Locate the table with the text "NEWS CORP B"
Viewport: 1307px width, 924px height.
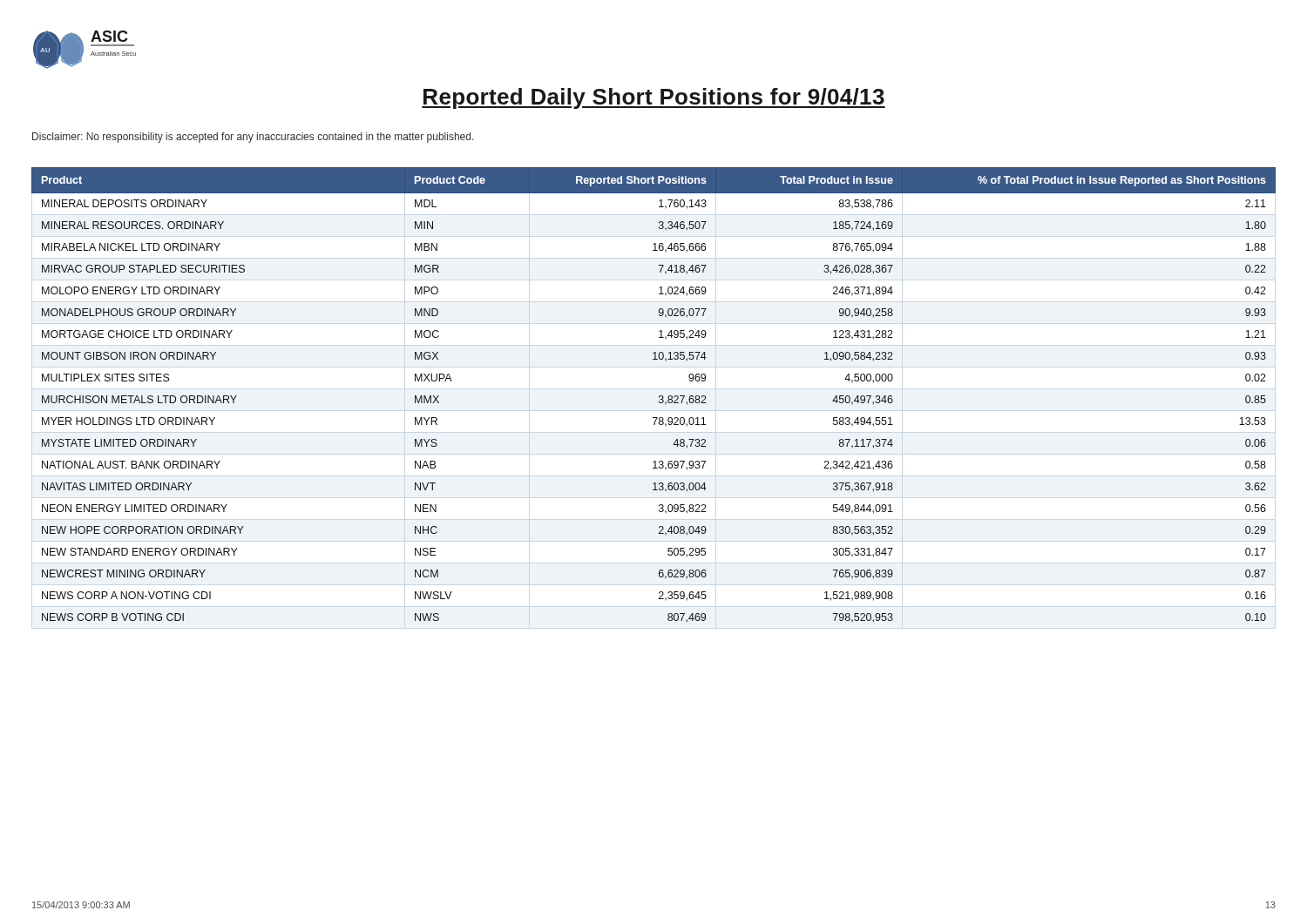tap(654, 398)
